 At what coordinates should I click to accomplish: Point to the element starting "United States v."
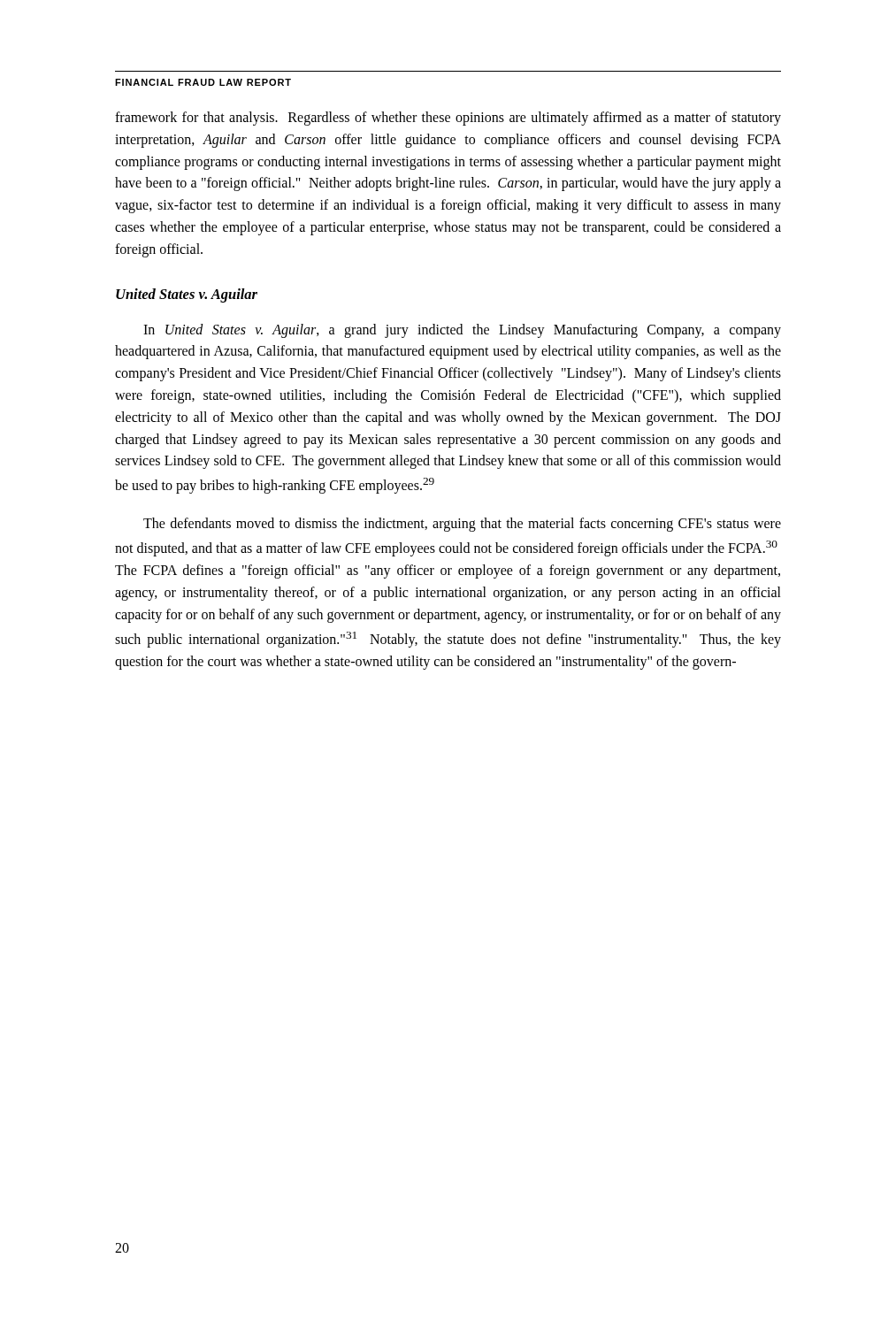point(186,294)
